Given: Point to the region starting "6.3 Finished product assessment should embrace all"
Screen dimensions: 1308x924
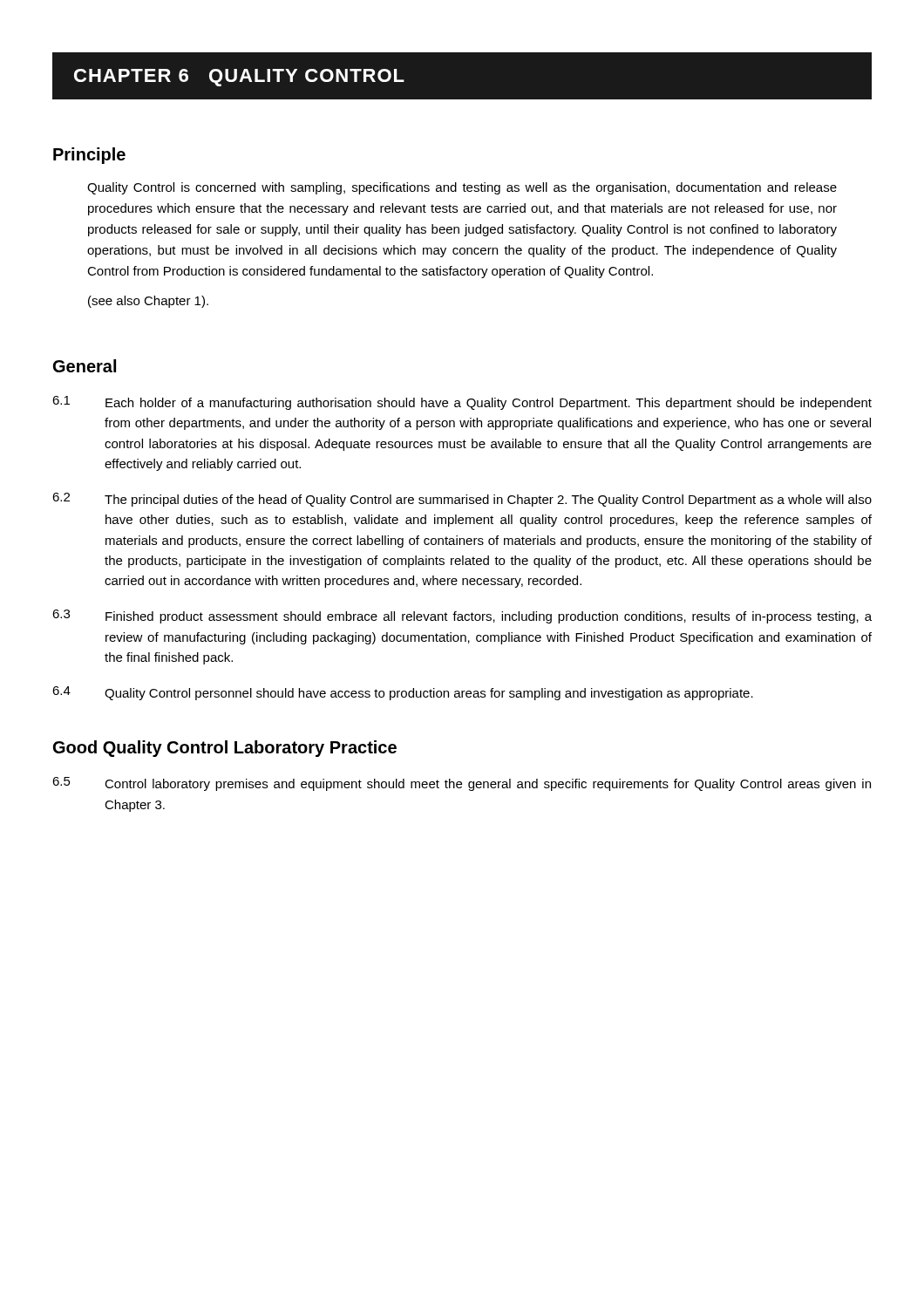Looking at the screenshot, I should (462, 637).
